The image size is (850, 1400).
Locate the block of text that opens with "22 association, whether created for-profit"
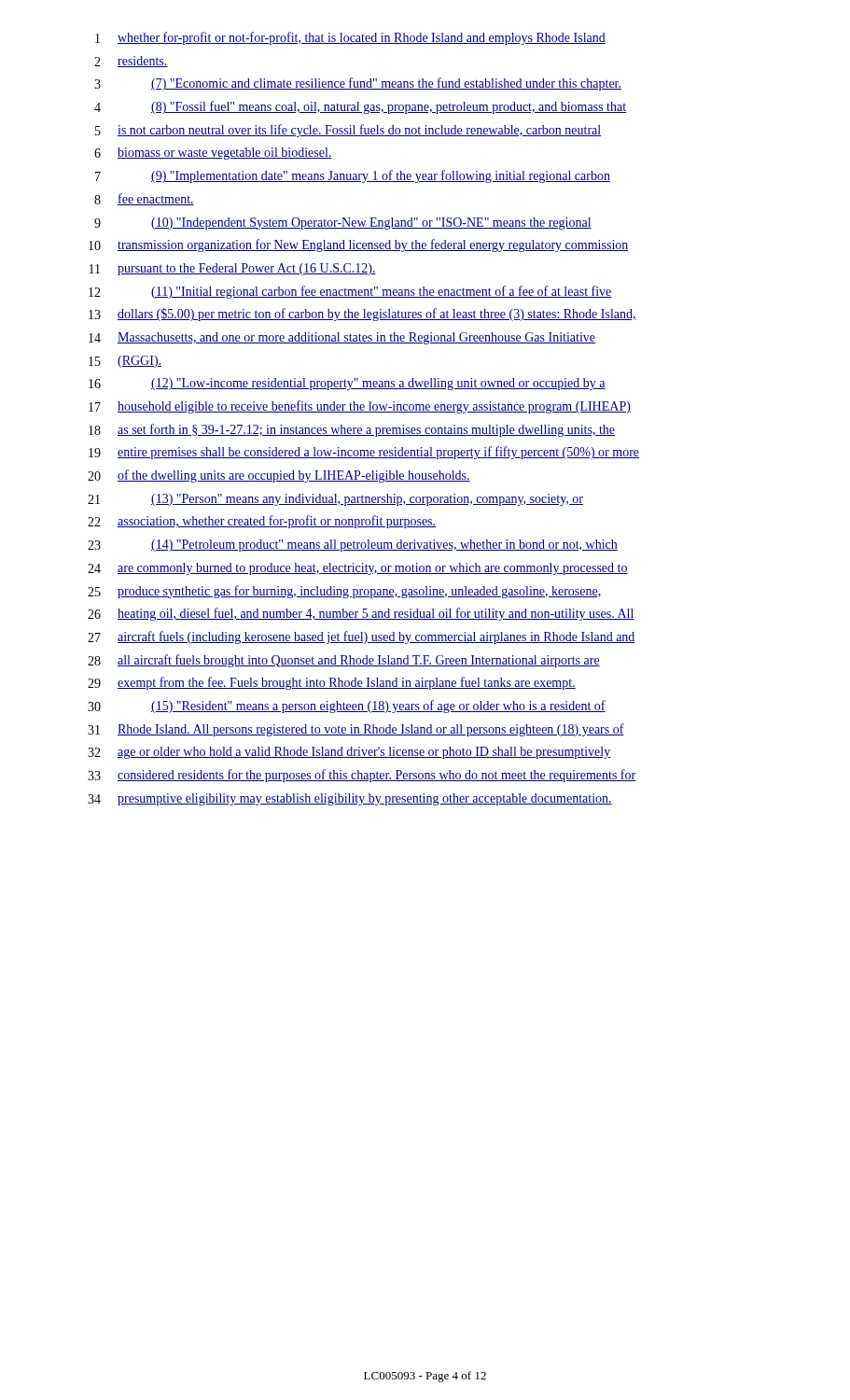(x=434, y=522)
